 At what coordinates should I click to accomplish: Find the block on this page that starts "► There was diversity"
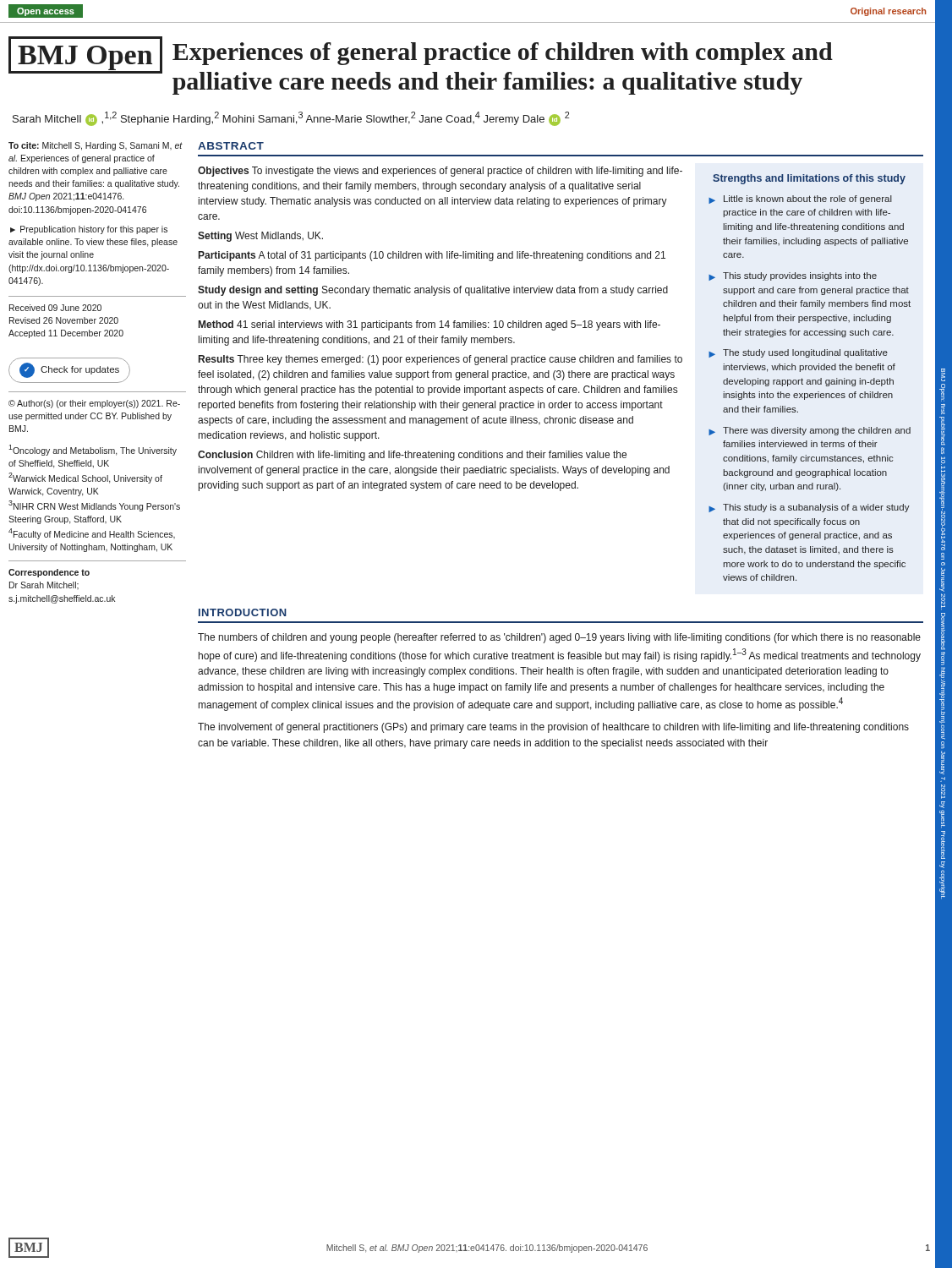pyautogui.click(x=809, y=459)
